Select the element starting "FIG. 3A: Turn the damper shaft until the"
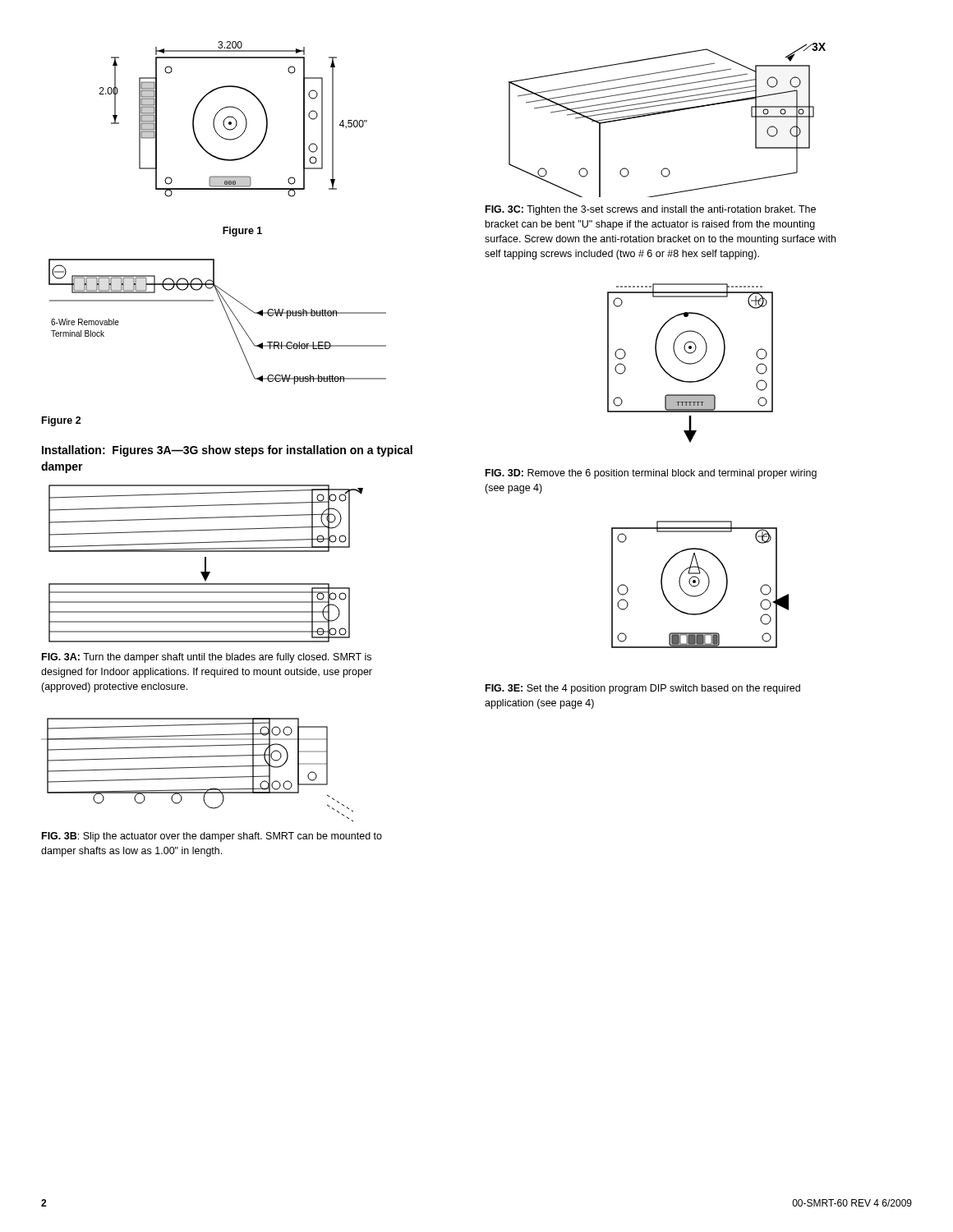Viewport: 953px width, 1232px height. [207, 672]
